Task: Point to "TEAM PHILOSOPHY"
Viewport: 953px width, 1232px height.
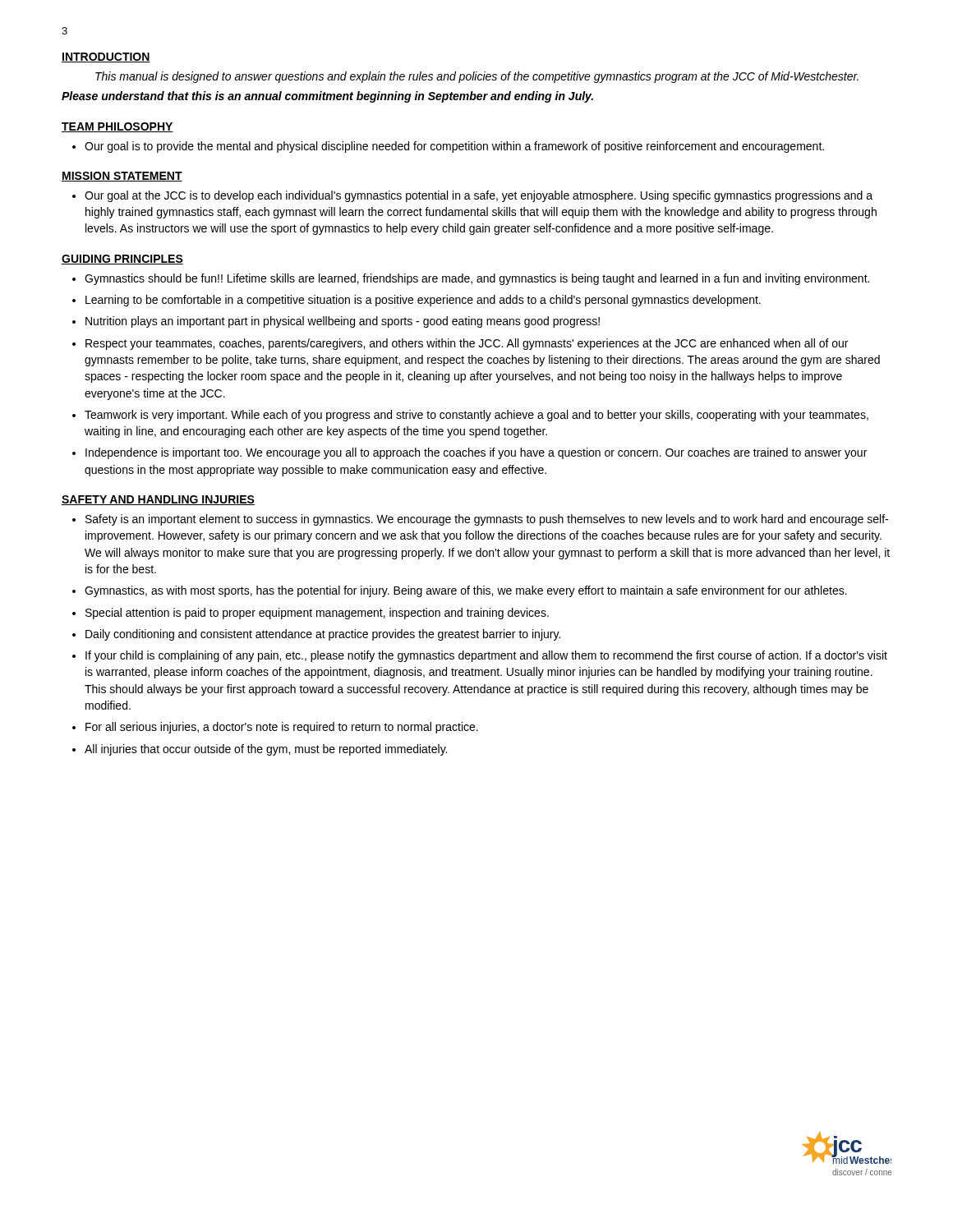Action: pyautogui.click(x=117, y=126)
